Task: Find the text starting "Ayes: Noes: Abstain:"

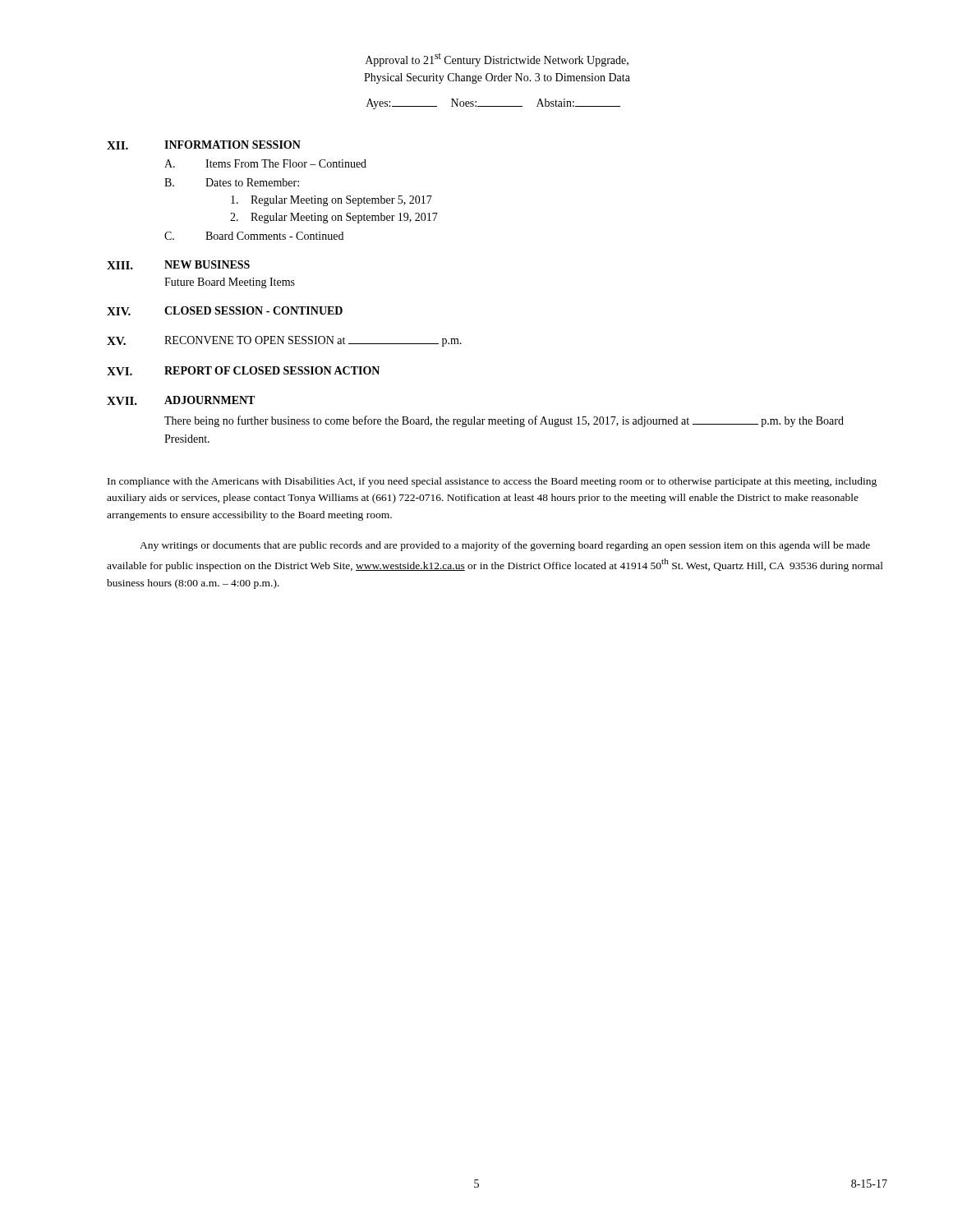Action: [x=493, y=103]
